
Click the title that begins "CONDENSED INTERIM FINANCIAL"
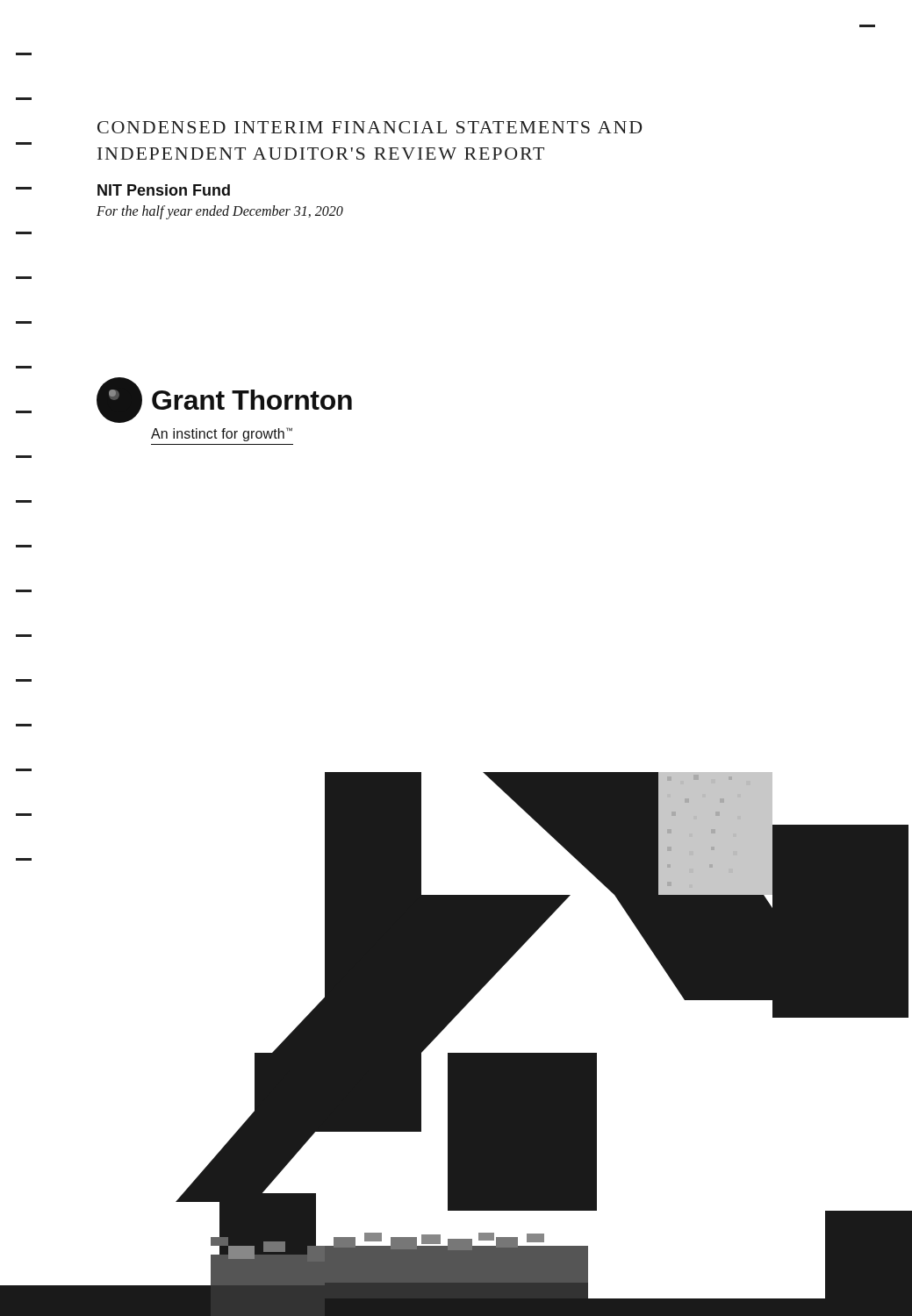[460, 140]
